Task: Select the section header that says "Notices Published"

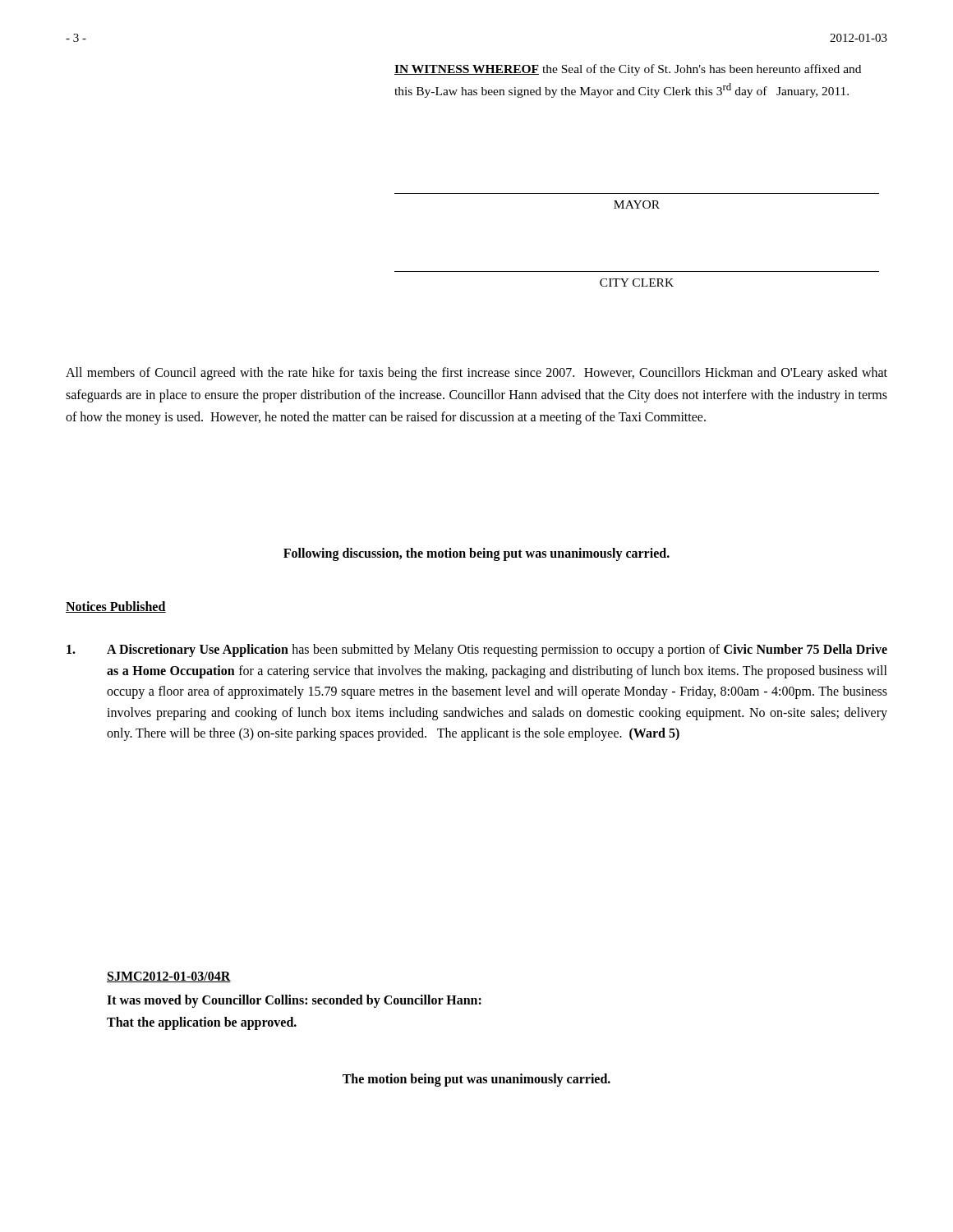Action: [116, 607]
